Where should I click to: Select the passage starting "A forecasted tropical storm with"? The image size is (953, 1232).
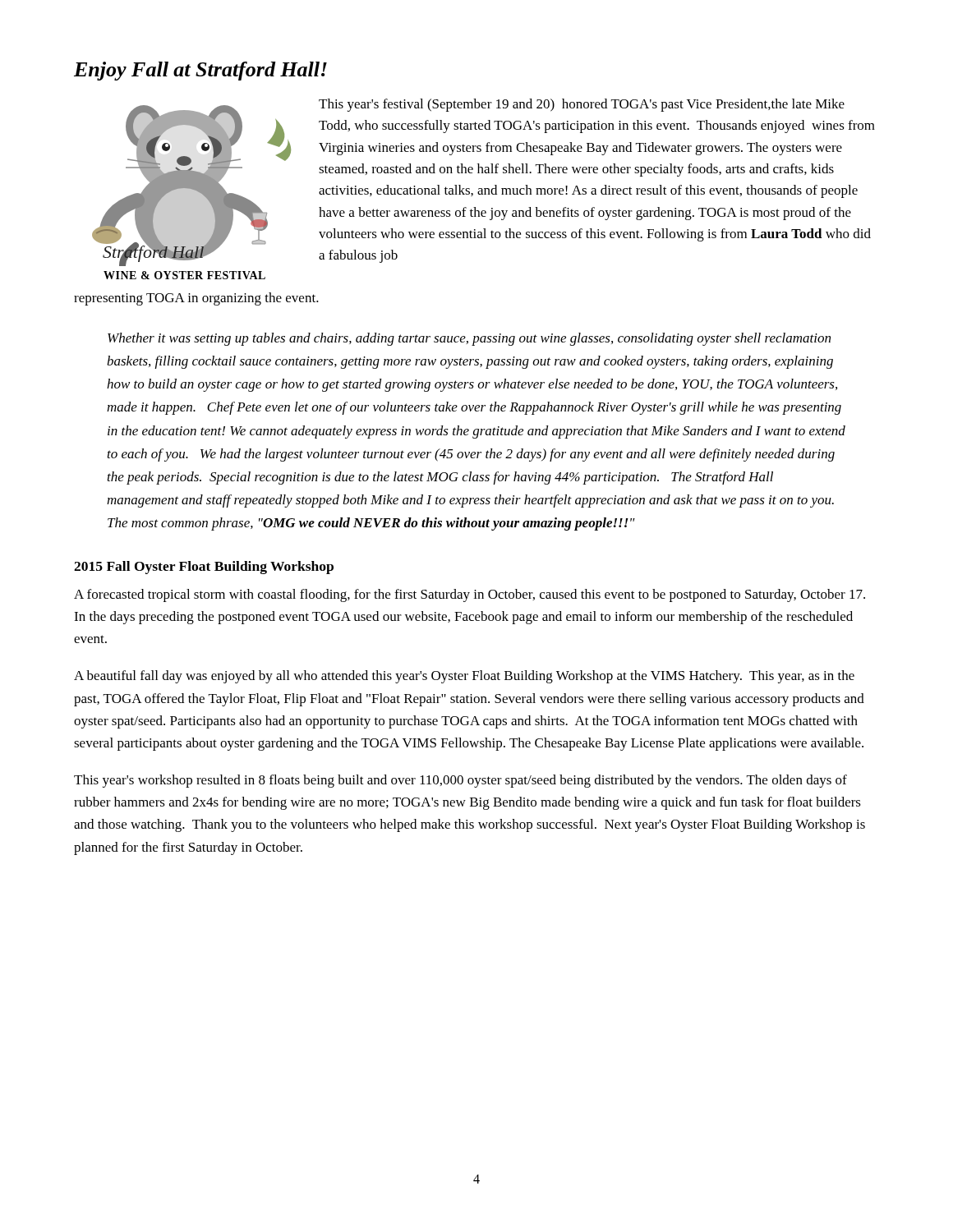coord(472,616)
